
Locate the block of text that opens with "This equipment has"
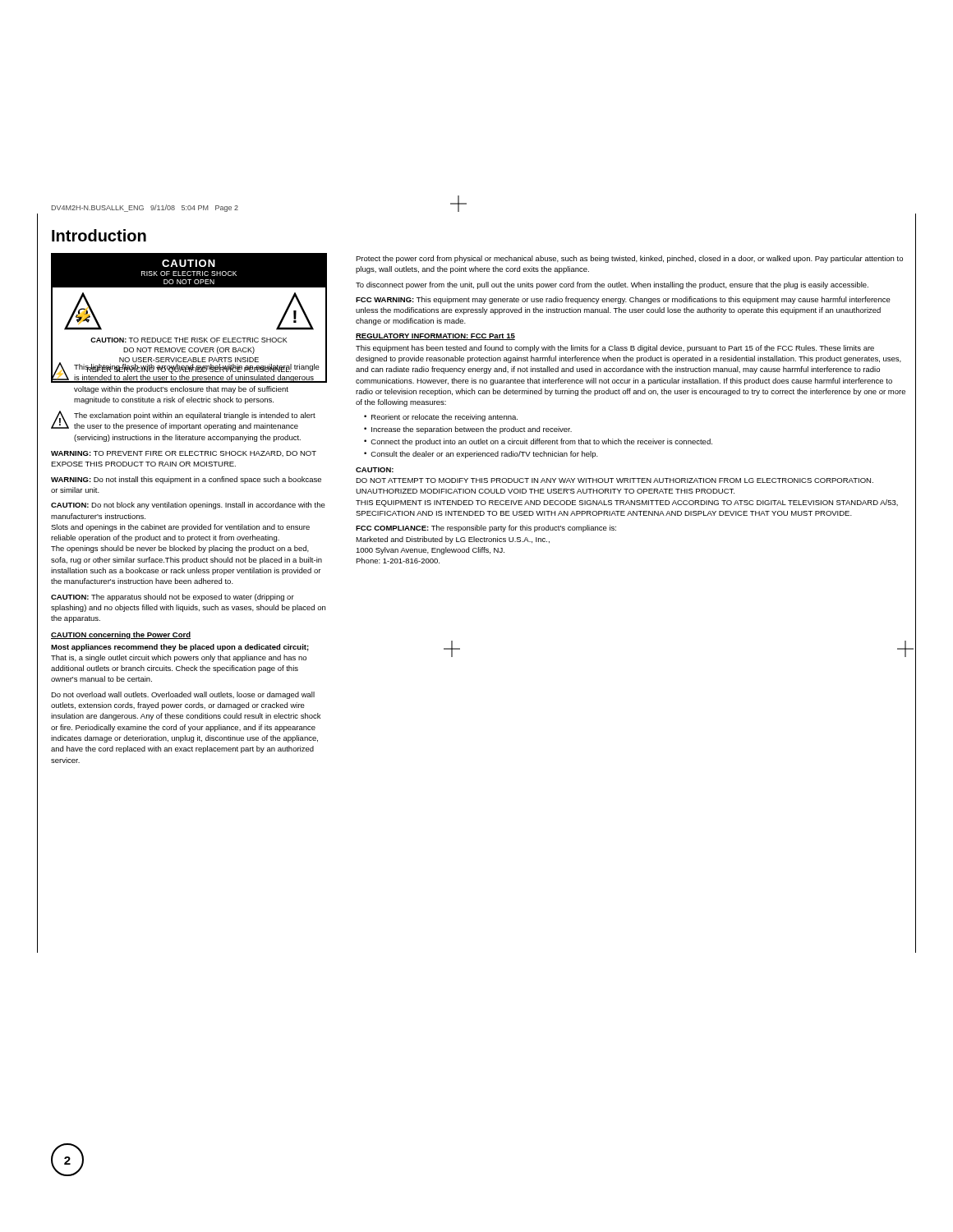632,375
